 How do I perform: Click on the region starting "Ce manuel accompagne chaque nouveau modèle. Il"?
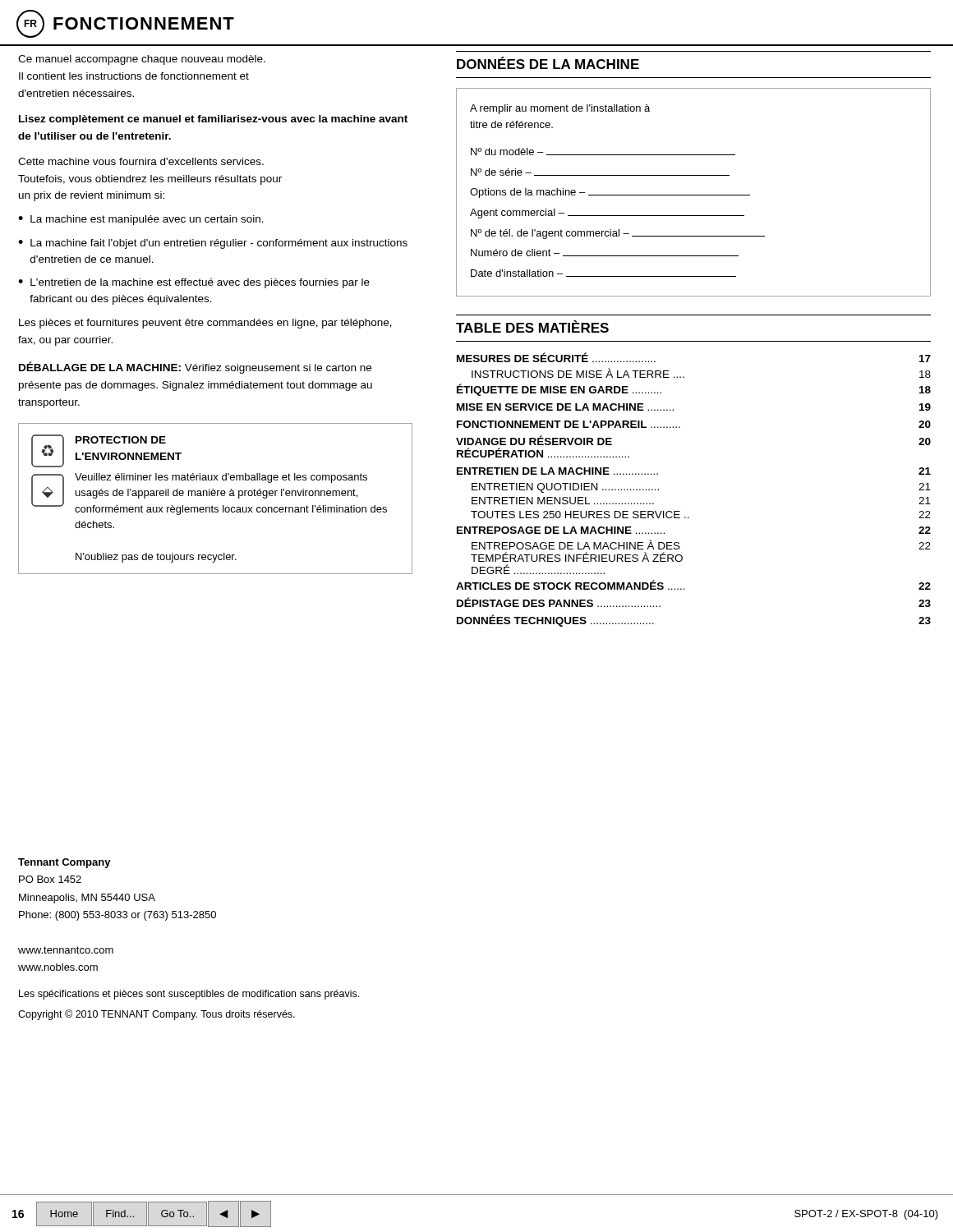point(142,76)
